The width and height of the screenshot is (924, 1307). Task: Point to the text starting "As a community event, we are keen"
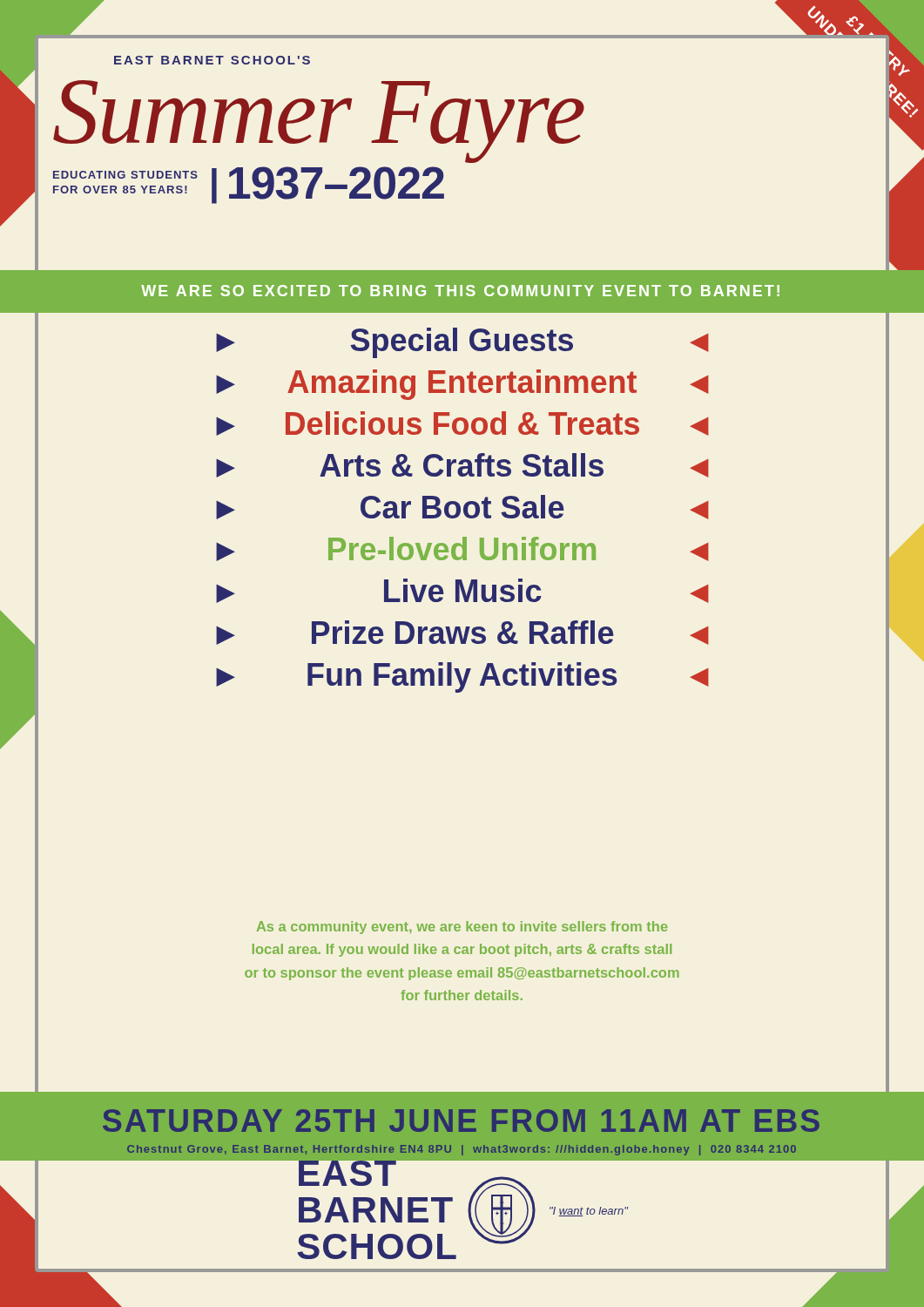pos(462,961)
